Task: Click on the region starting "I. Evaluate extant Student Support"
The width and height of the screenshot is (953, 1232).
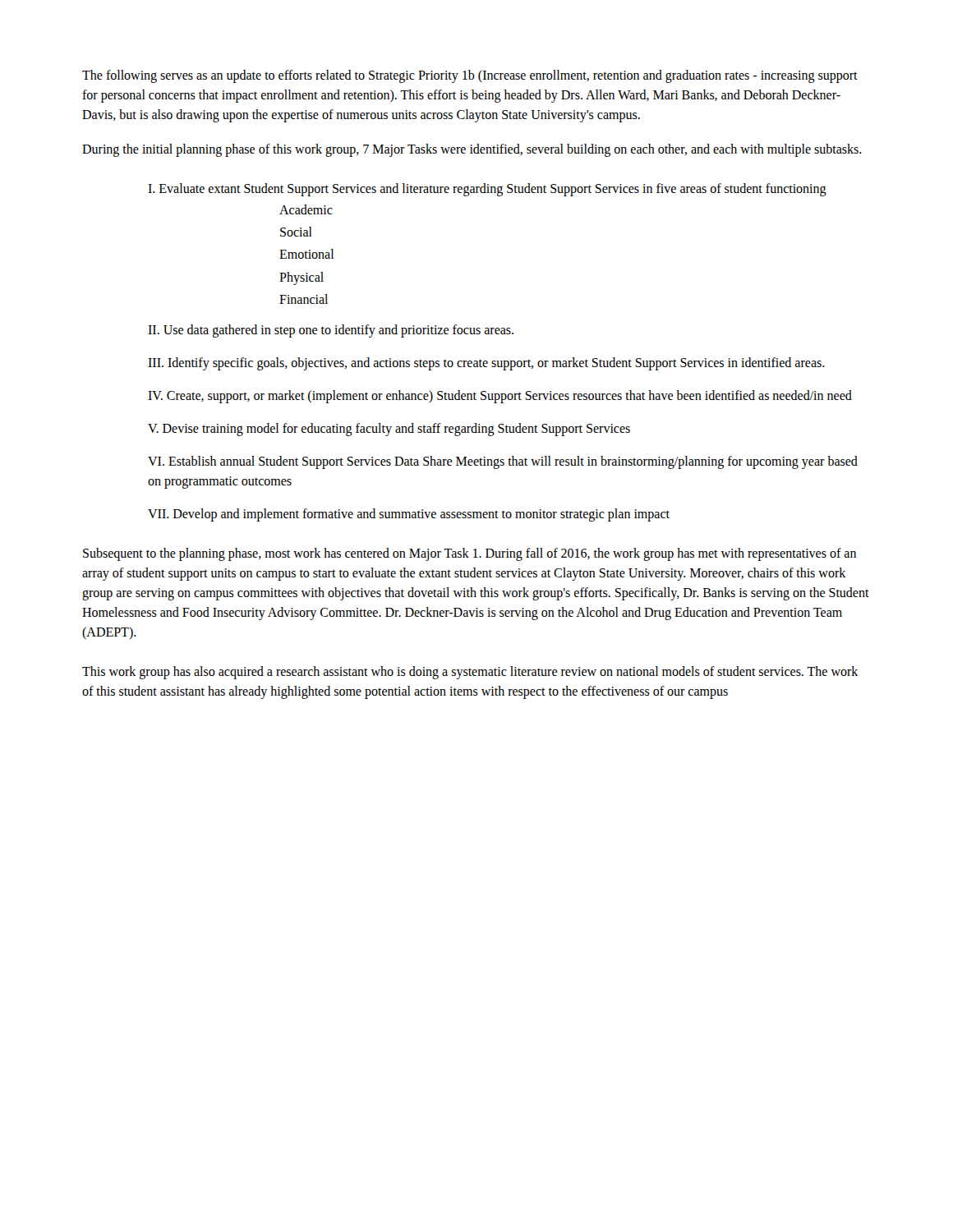Action: pos(487,190)
